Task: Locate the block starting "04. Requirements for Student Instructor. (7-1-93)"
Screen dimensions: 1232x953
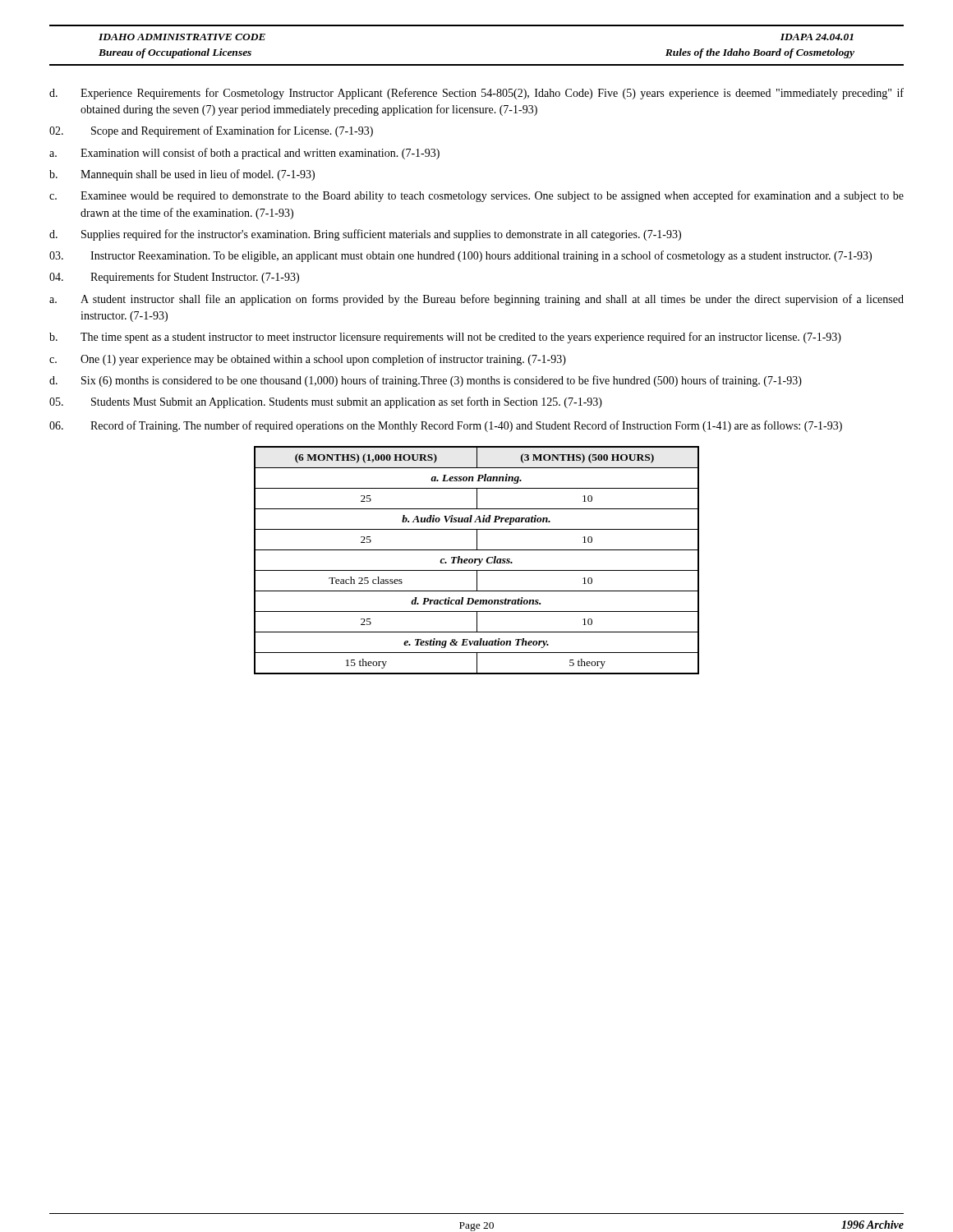Action: click(174, 278)
